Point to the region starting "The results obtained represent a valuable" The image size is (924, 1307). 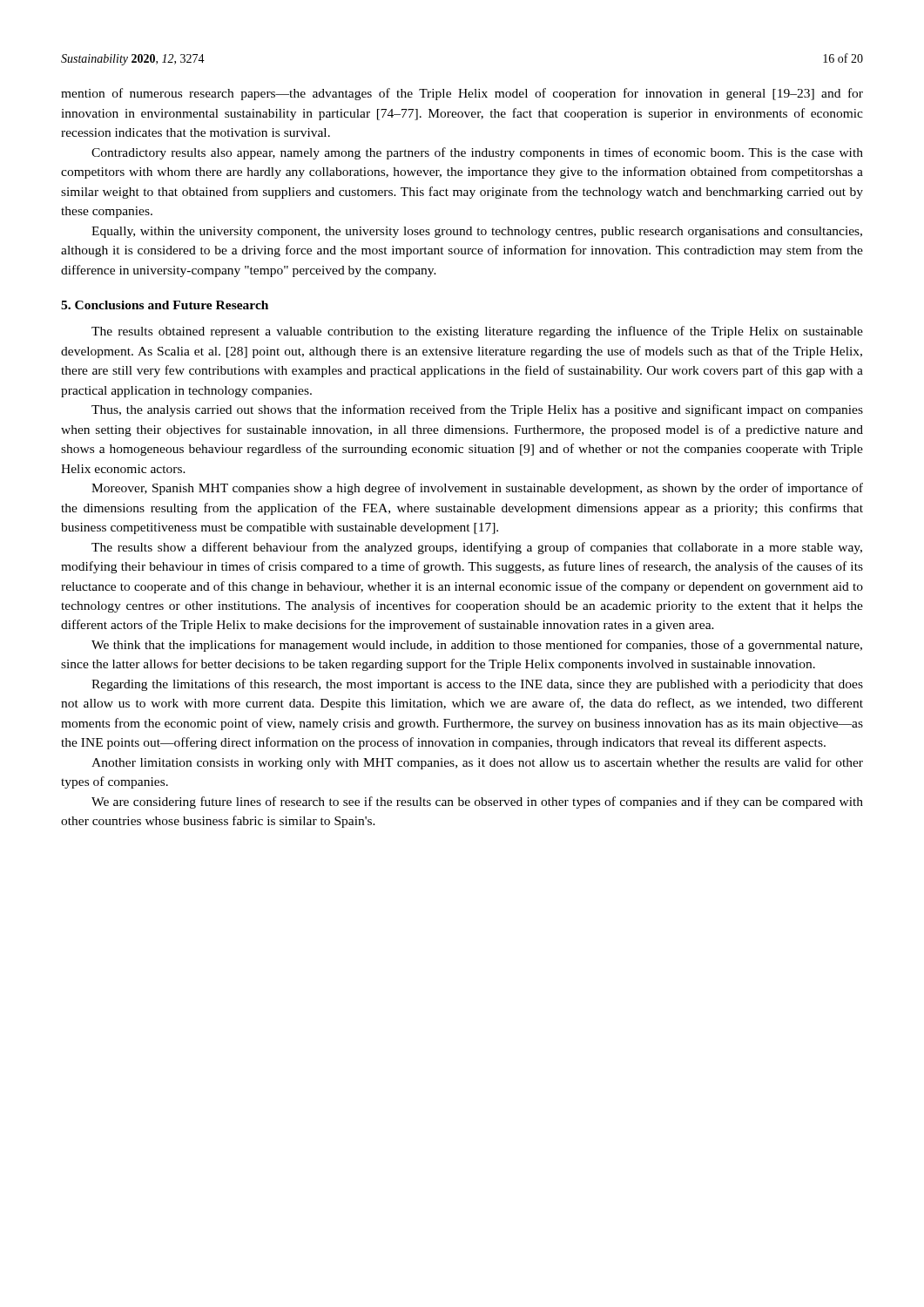462,361
